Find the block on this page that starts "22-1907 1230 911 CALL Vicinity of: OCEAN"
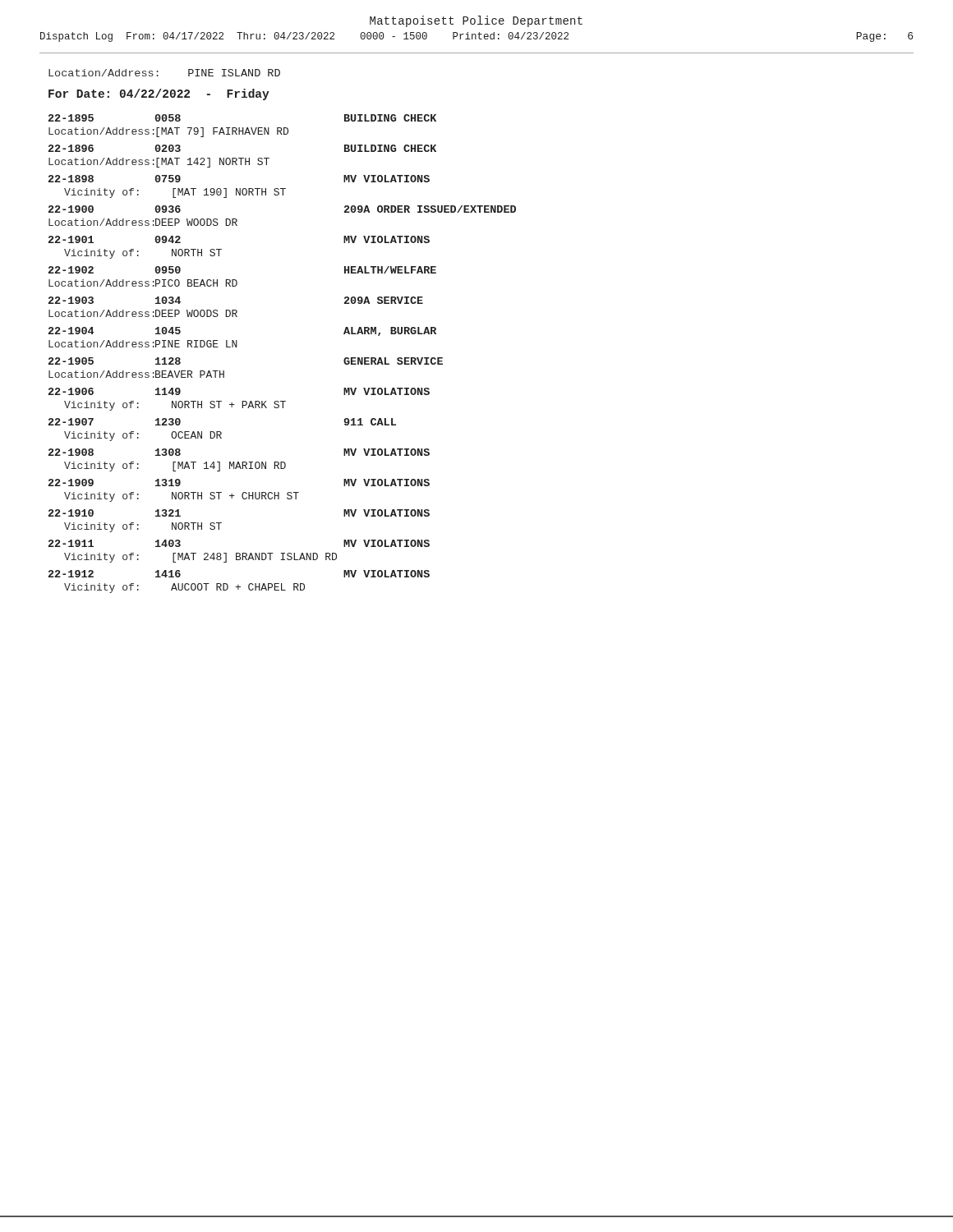953x1232 pixels. click(x=222, y=430)
